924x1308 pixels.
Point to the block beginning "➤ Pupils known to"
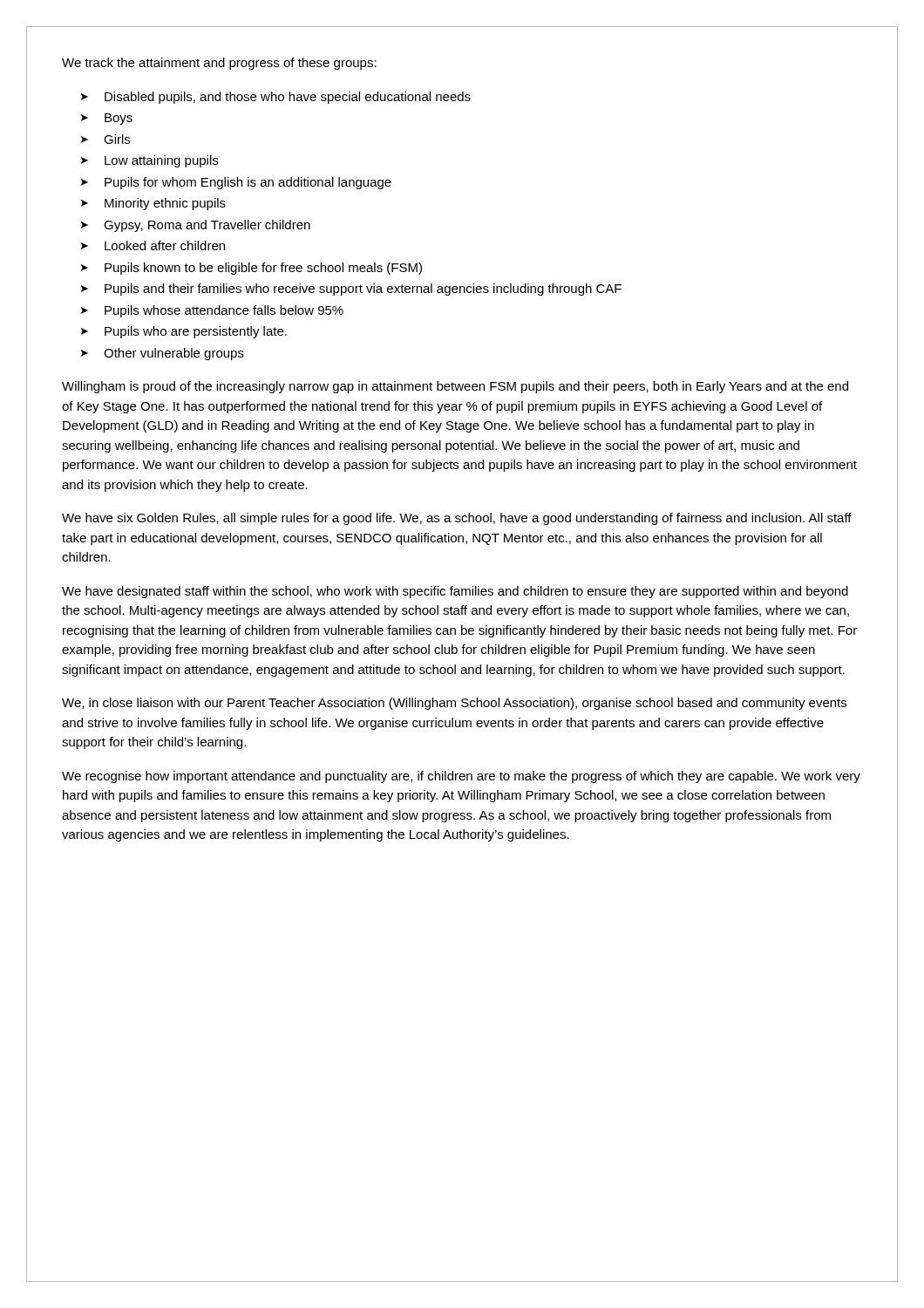[x=251, y=269]
